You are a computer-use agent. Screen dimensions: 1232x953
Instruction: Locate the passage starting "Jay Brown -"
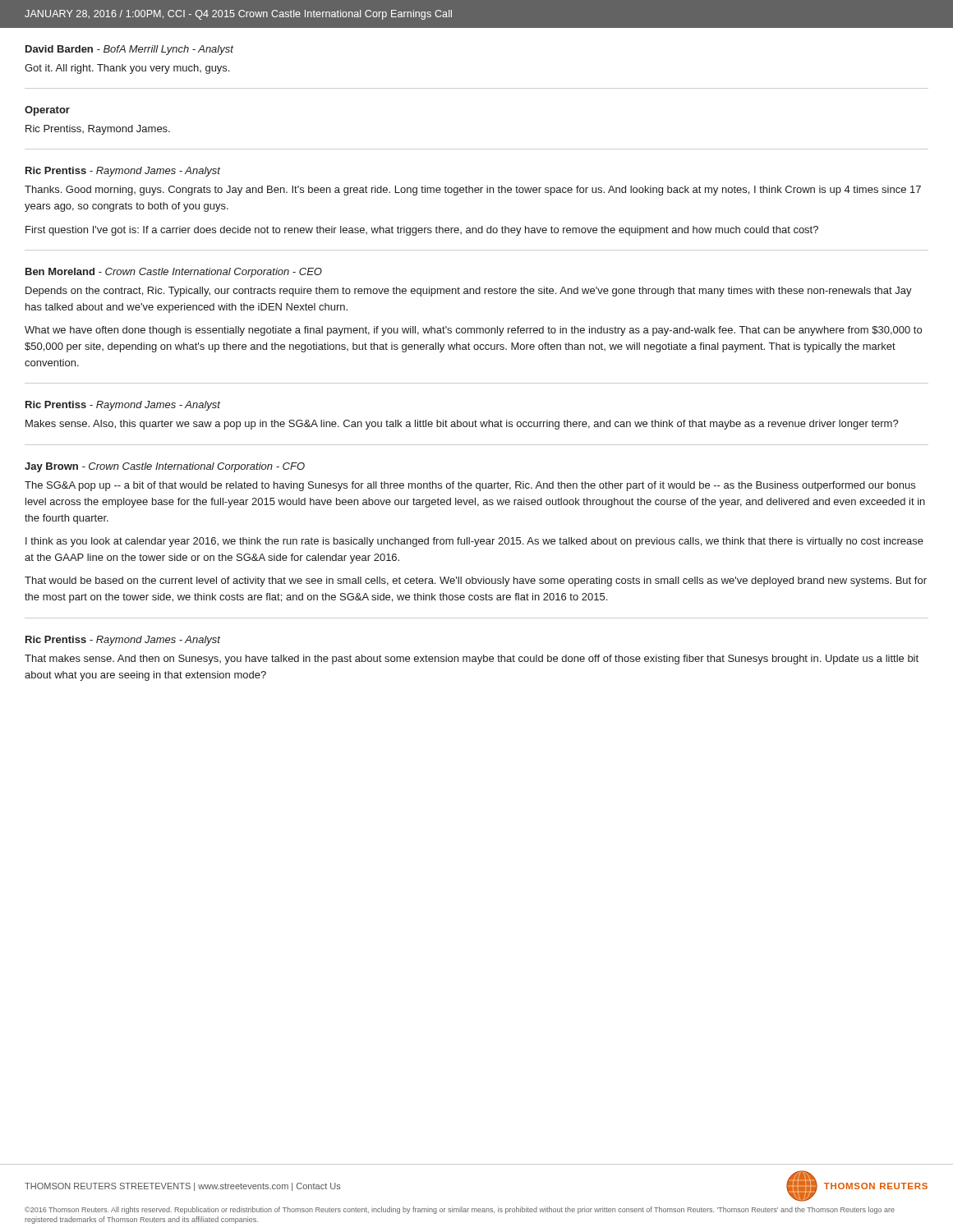(x=476, y=533)
